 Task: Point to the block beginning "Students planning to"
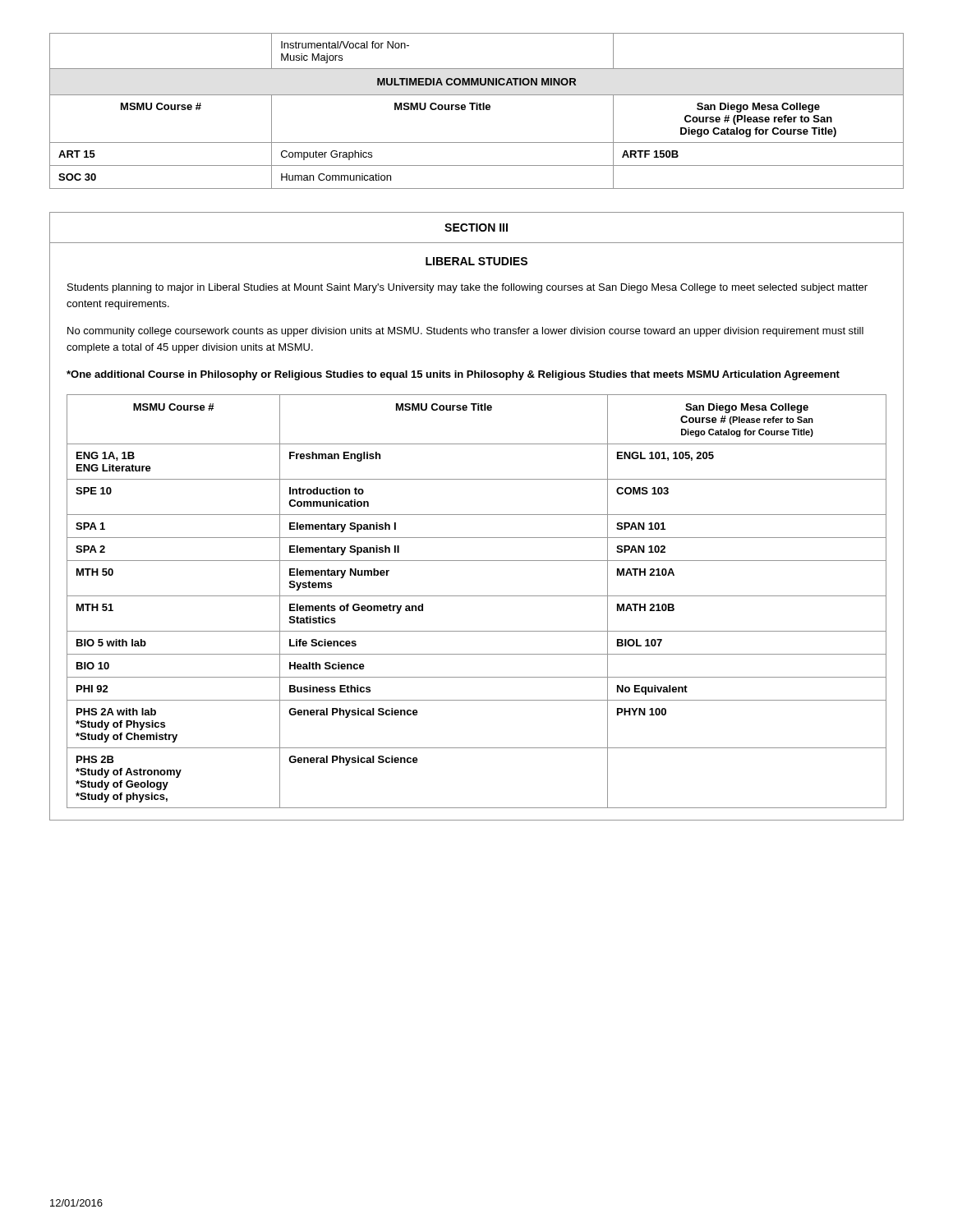pyautogui.click(x=467, y=295)
